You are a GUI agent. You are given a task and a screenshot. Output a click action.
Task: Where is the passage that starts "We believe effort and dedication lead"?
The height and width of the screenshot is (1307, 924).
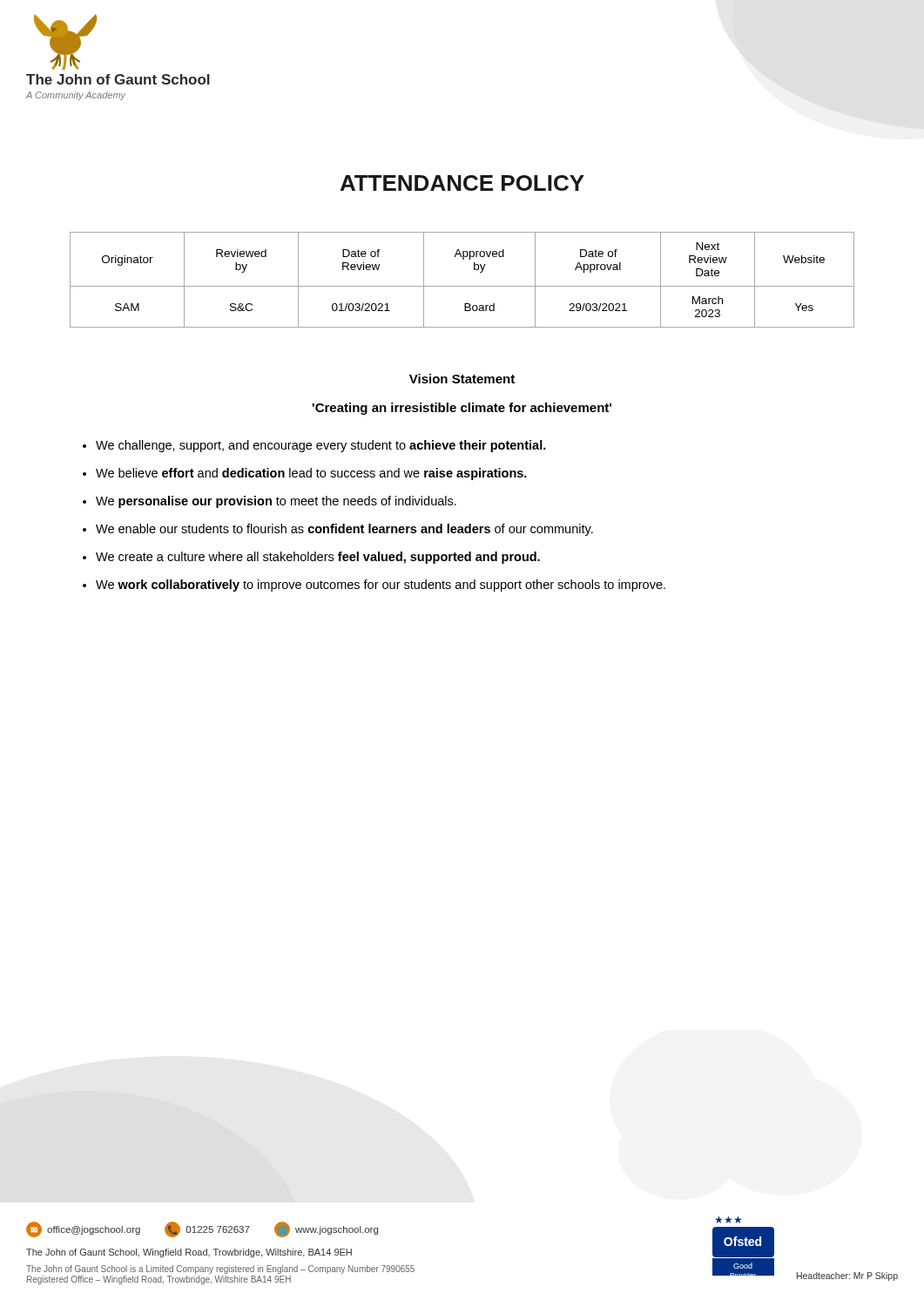(x=312, y=473)
